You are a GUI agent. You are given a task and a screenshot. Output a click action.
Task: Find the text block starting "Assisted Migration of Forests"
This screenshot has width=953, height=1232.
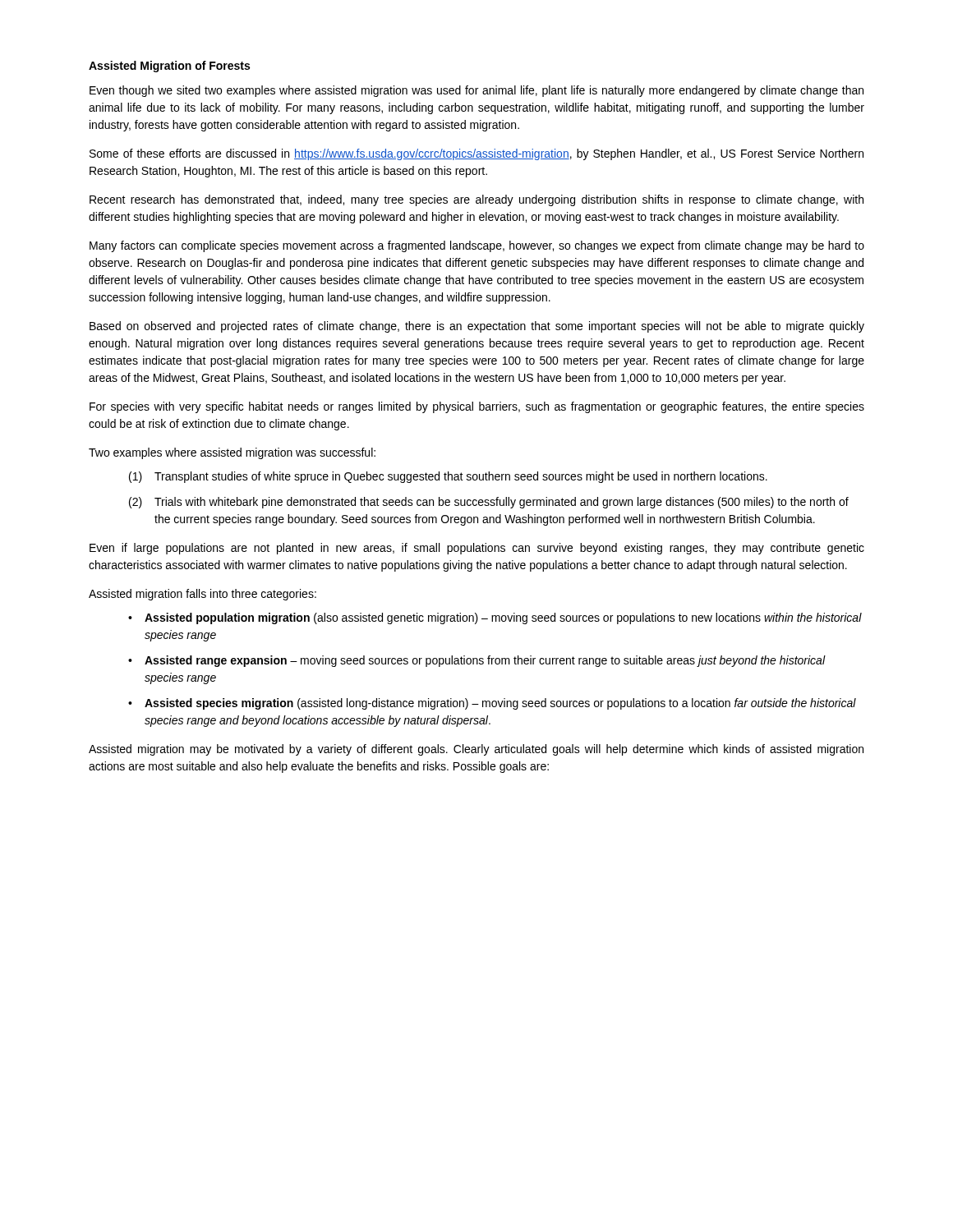[170, 66]
